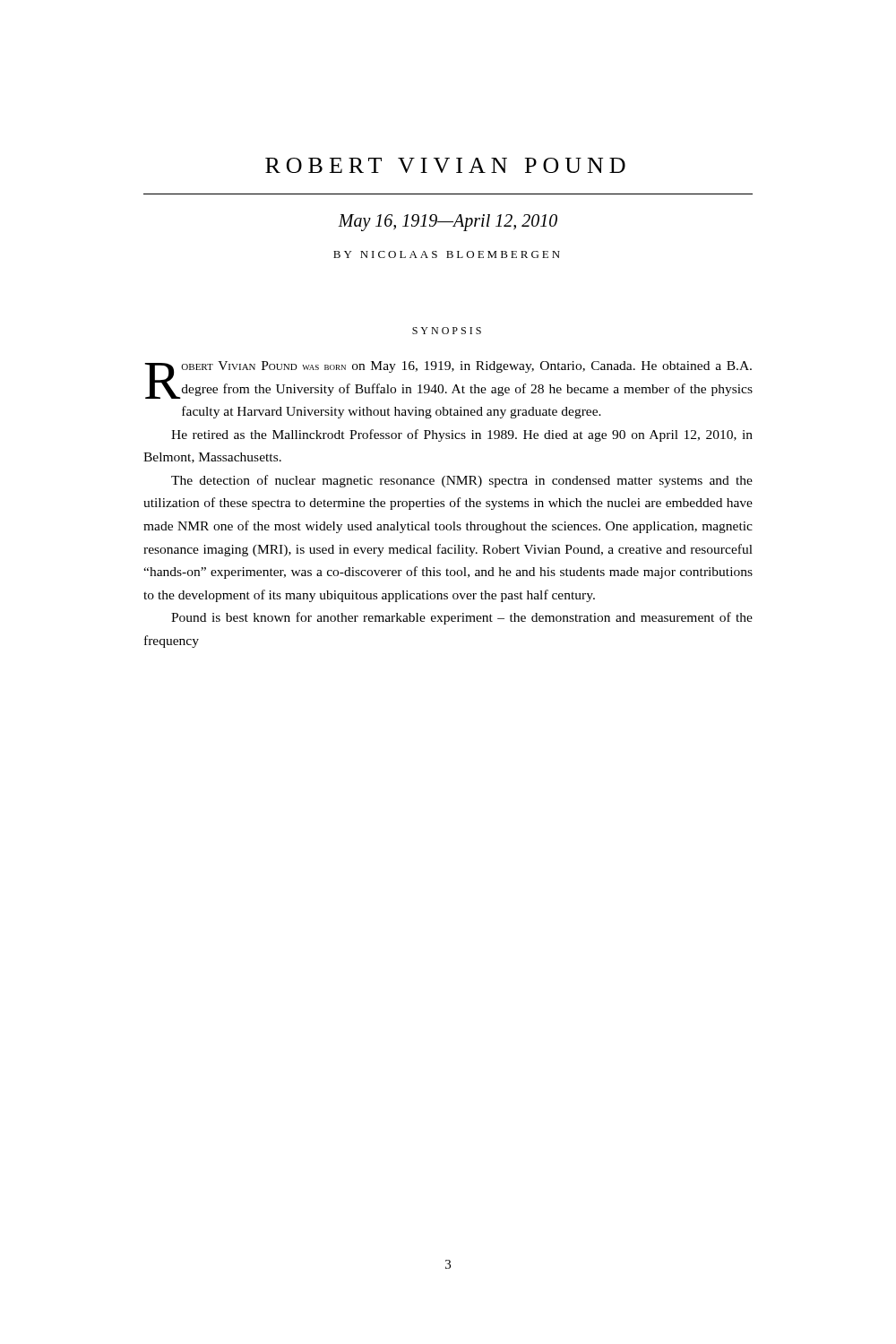Point to the text block starting "Robert Vivian Pound was born on"
The width and height of the screenshot is (896, 1344).
(448, 503)
